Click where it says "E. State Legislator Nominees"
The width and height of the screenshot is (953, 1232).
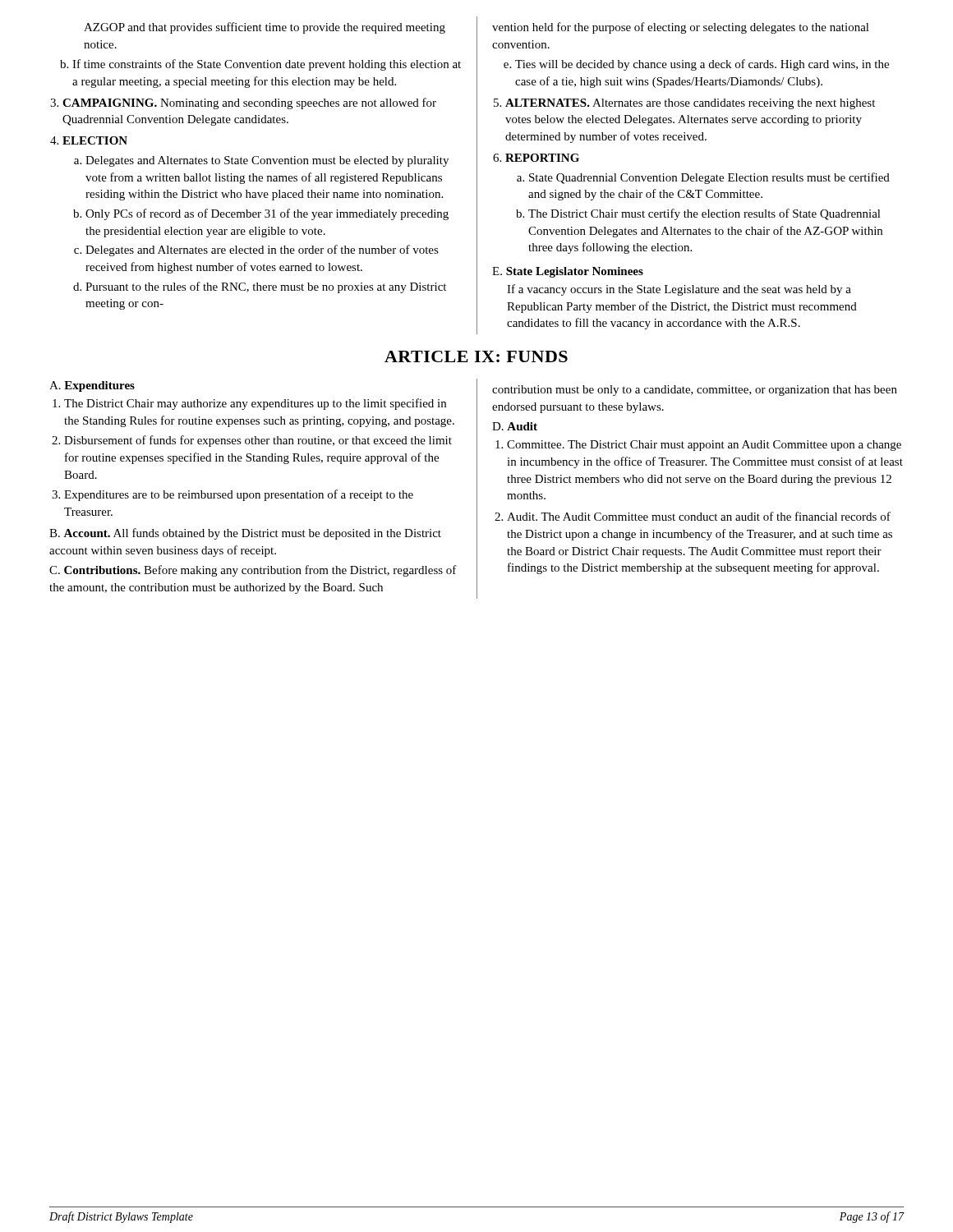[x=568, y=271]
